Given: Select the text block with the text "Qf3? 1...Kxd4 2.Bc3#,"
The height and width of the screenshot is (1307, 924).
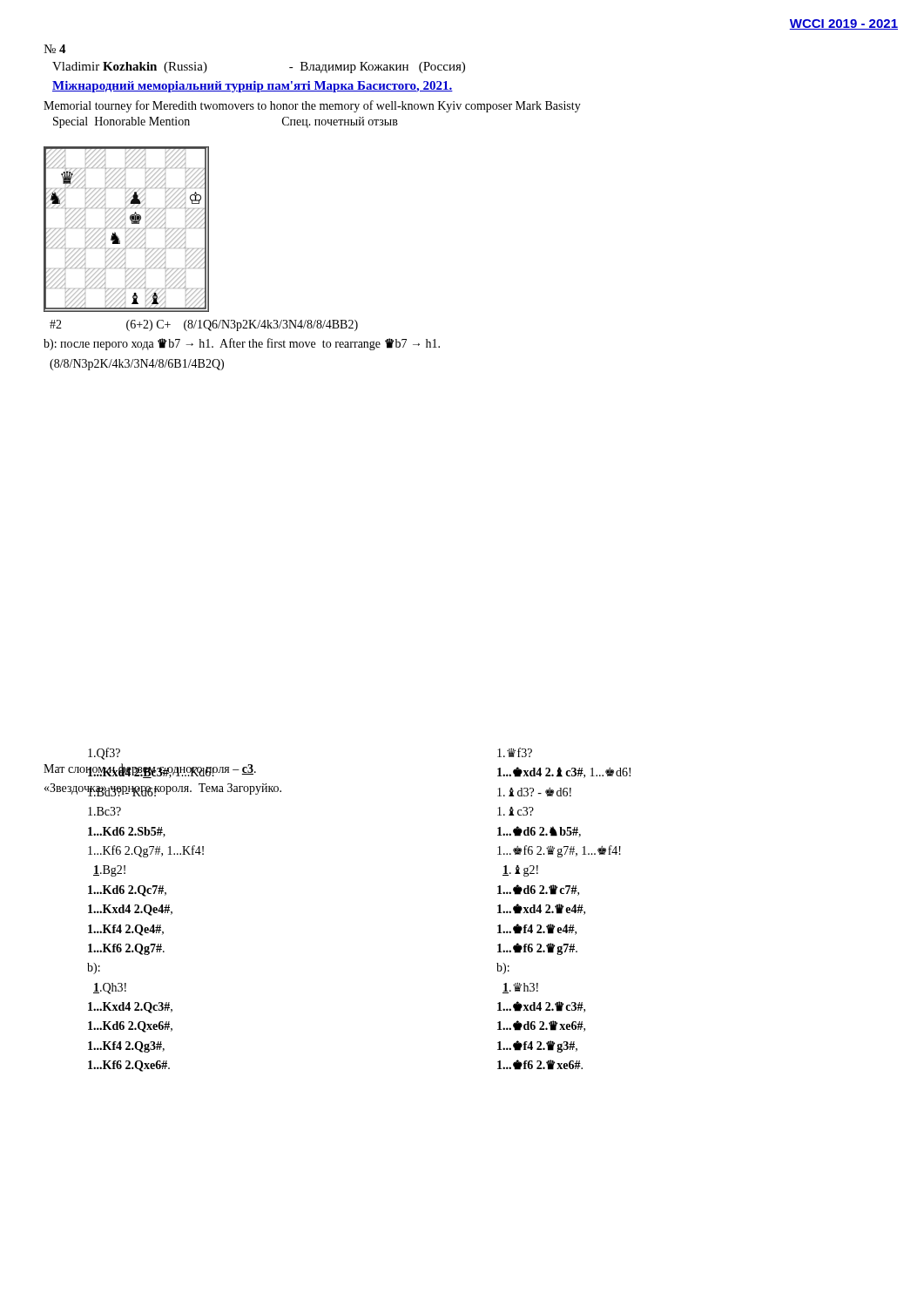Looking at the screenshot, I should [x=151, y=909].
